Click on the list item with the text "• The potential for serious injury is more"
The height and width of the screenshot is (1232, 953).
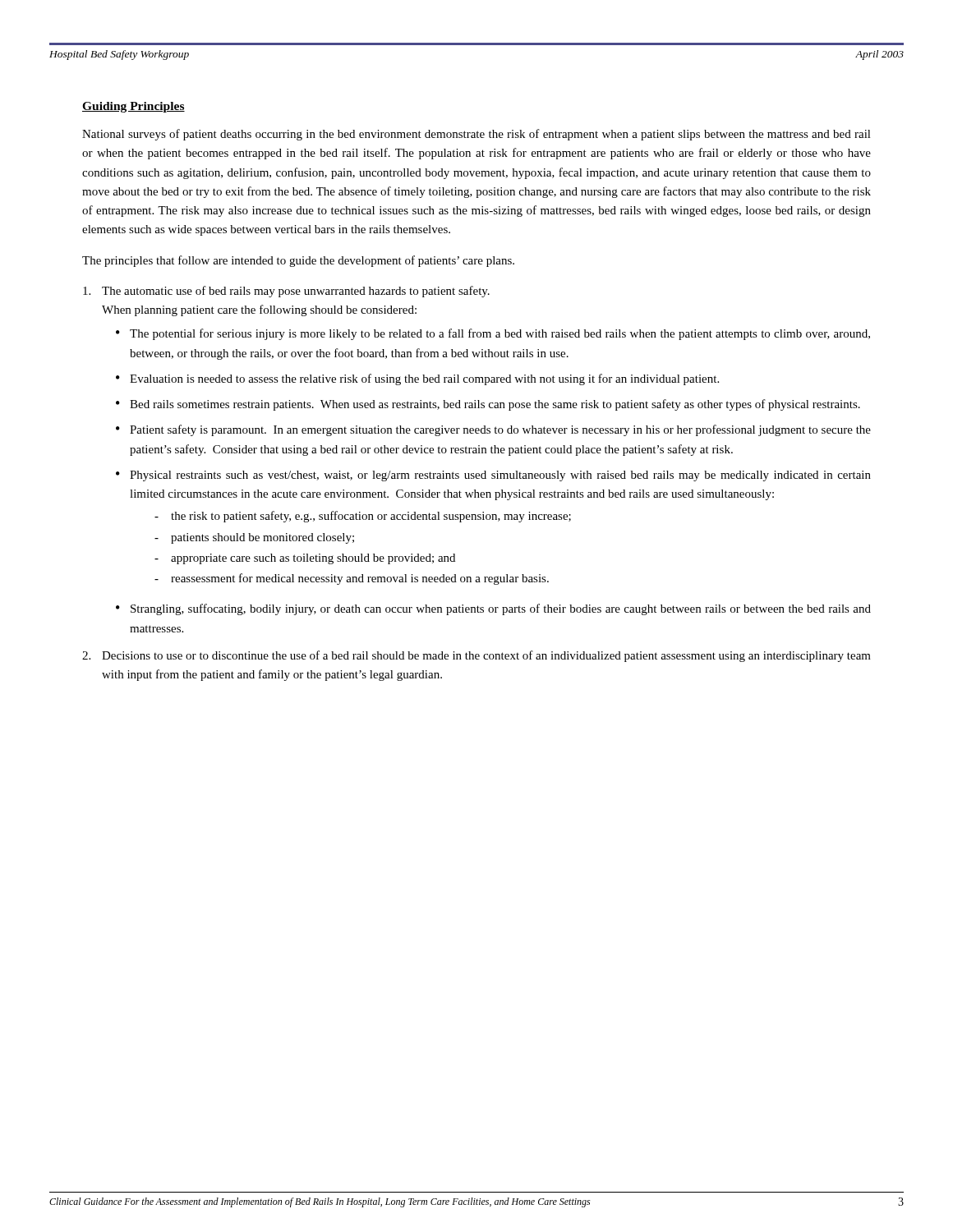pos(493,344)
